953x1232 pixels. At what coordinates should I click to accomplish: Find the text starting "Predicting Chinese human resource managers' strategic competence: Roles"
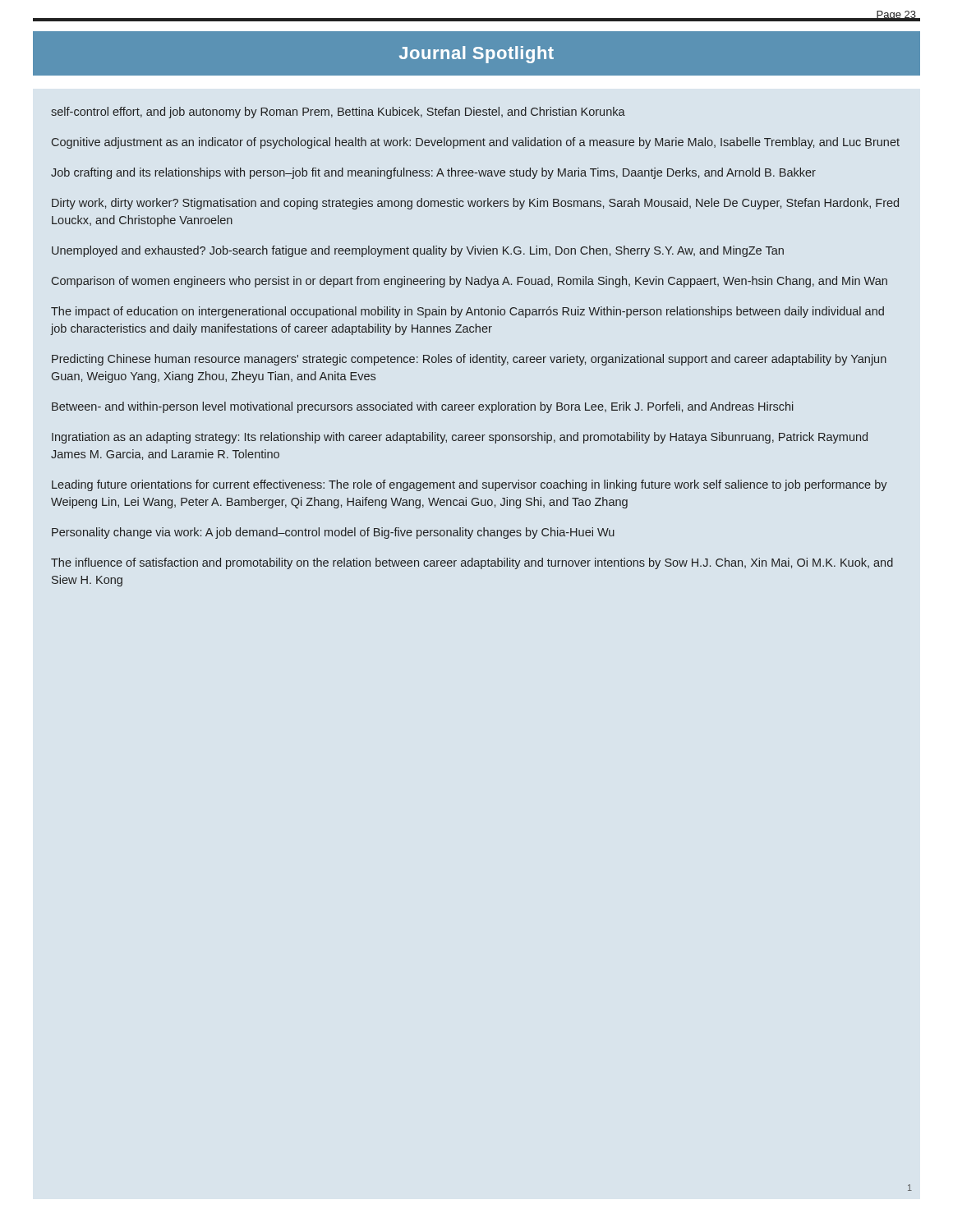(469, 368)
